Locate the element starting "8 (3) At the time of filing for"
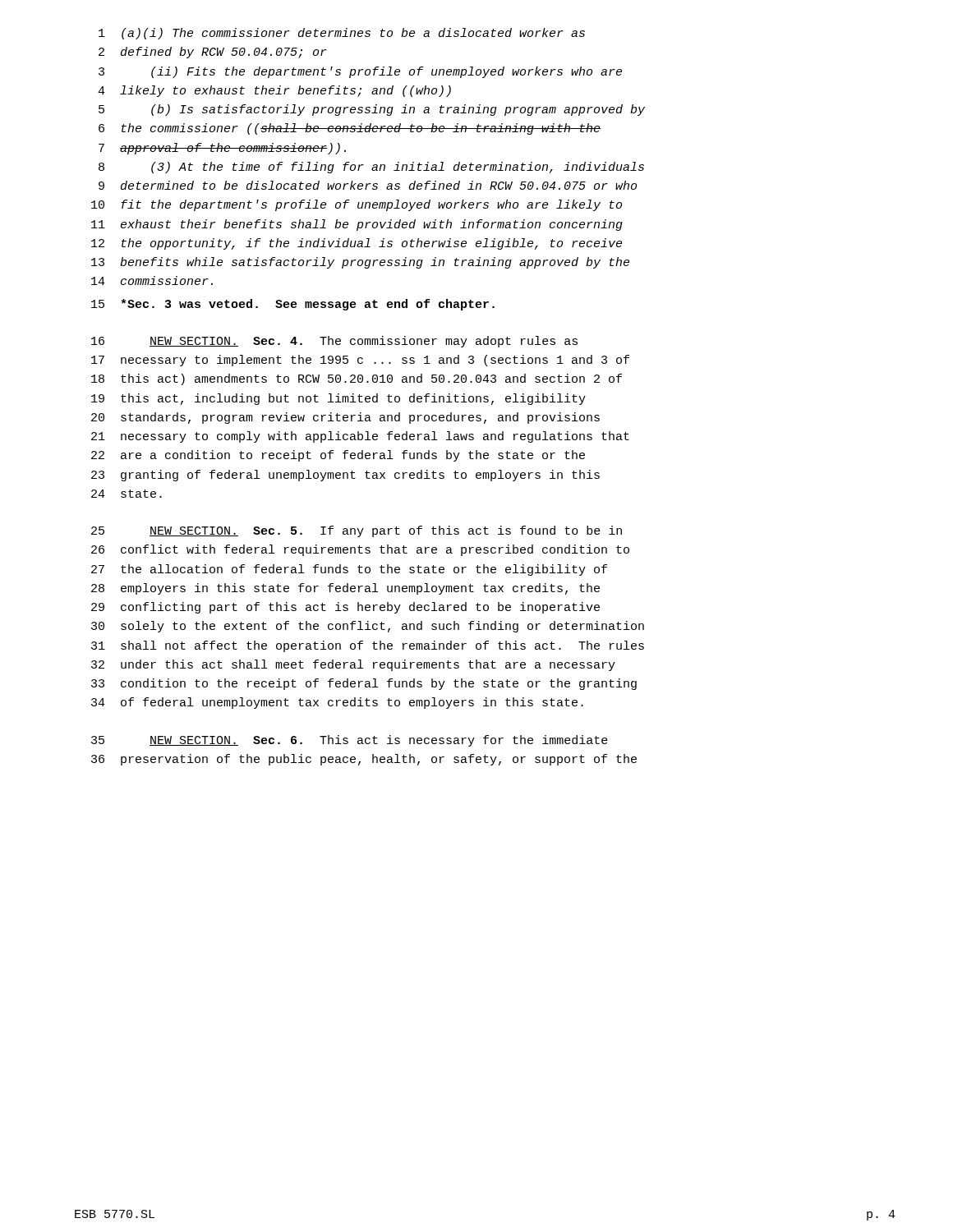The height and width of the screenshot is (1232, 953). [485, 168]
